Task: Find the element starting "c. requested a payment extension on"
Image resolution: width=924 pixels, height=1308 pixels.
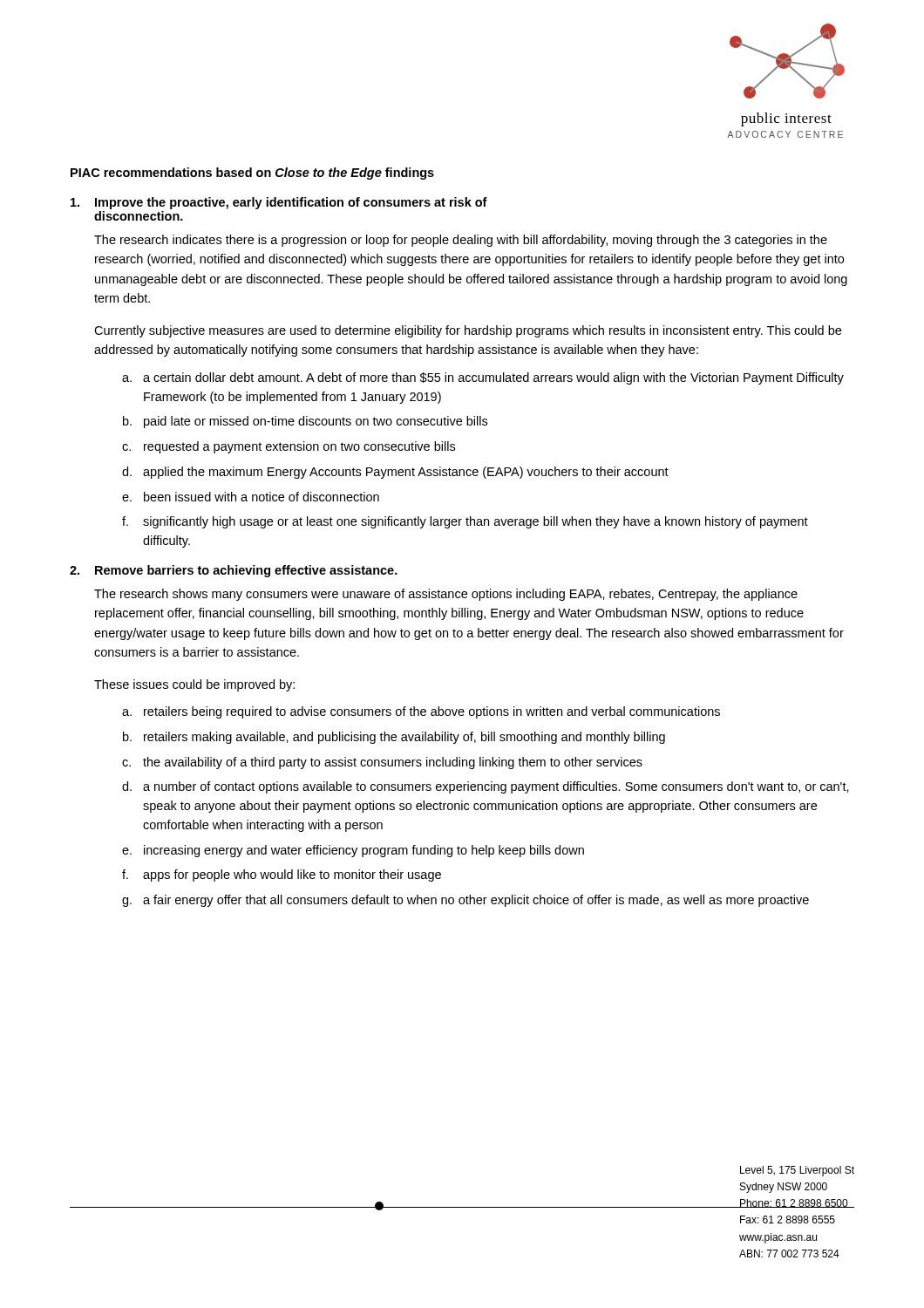Action: coord(289,447)
